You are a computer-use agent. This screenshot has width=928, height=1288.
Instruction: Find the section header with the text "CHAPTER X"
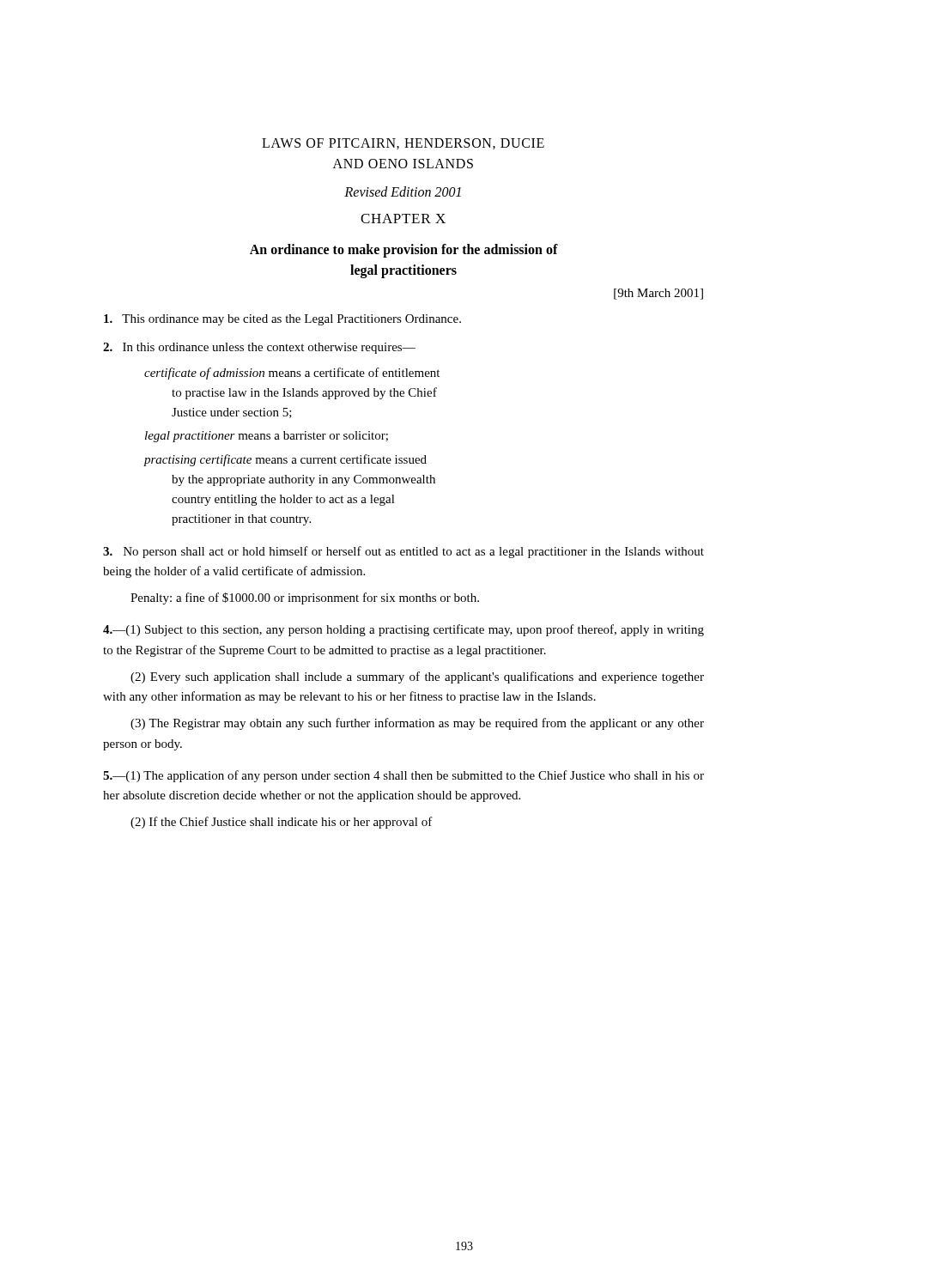[403, 219]
